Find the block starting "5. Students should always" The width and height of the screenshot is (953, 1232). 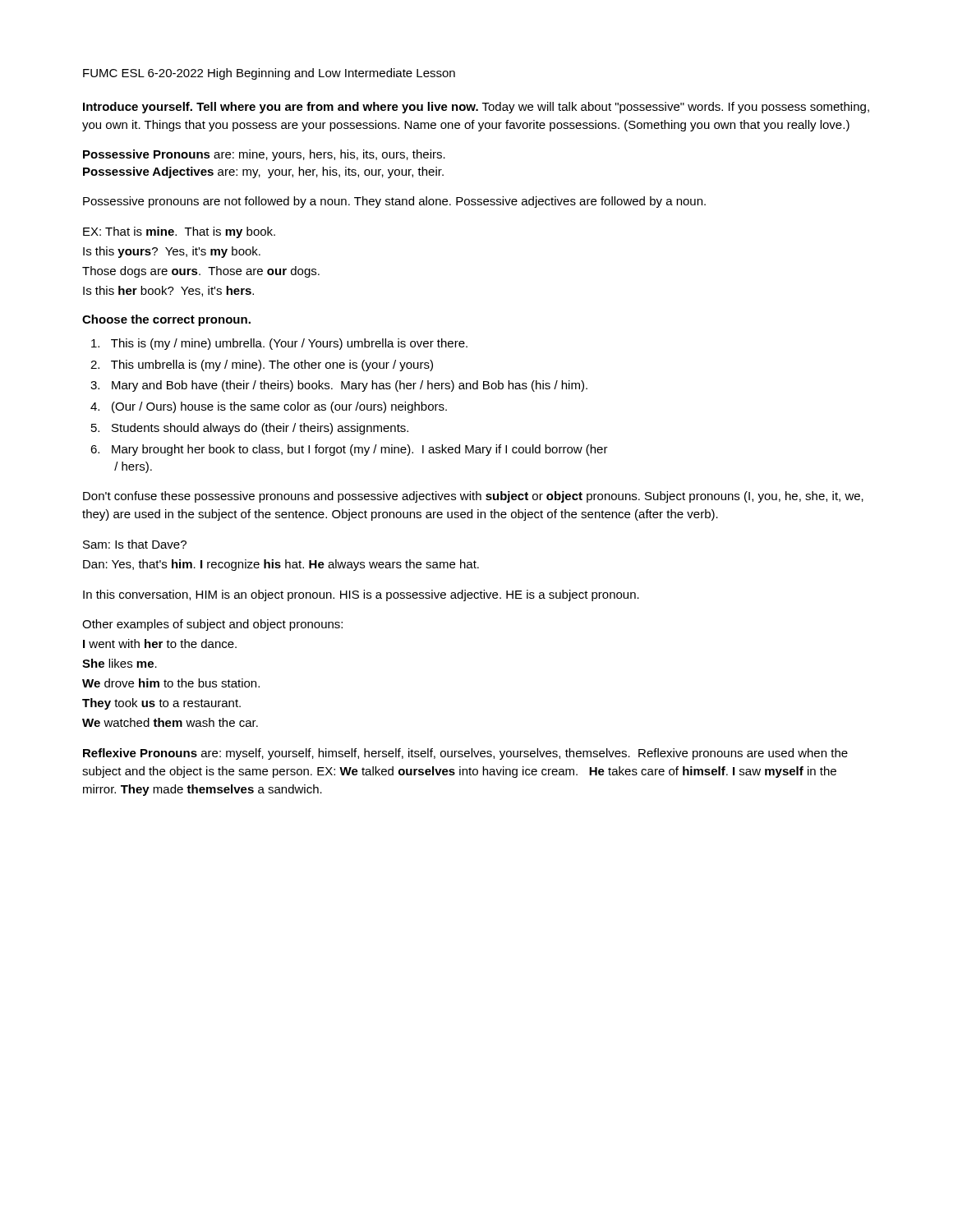click(250, 427)
